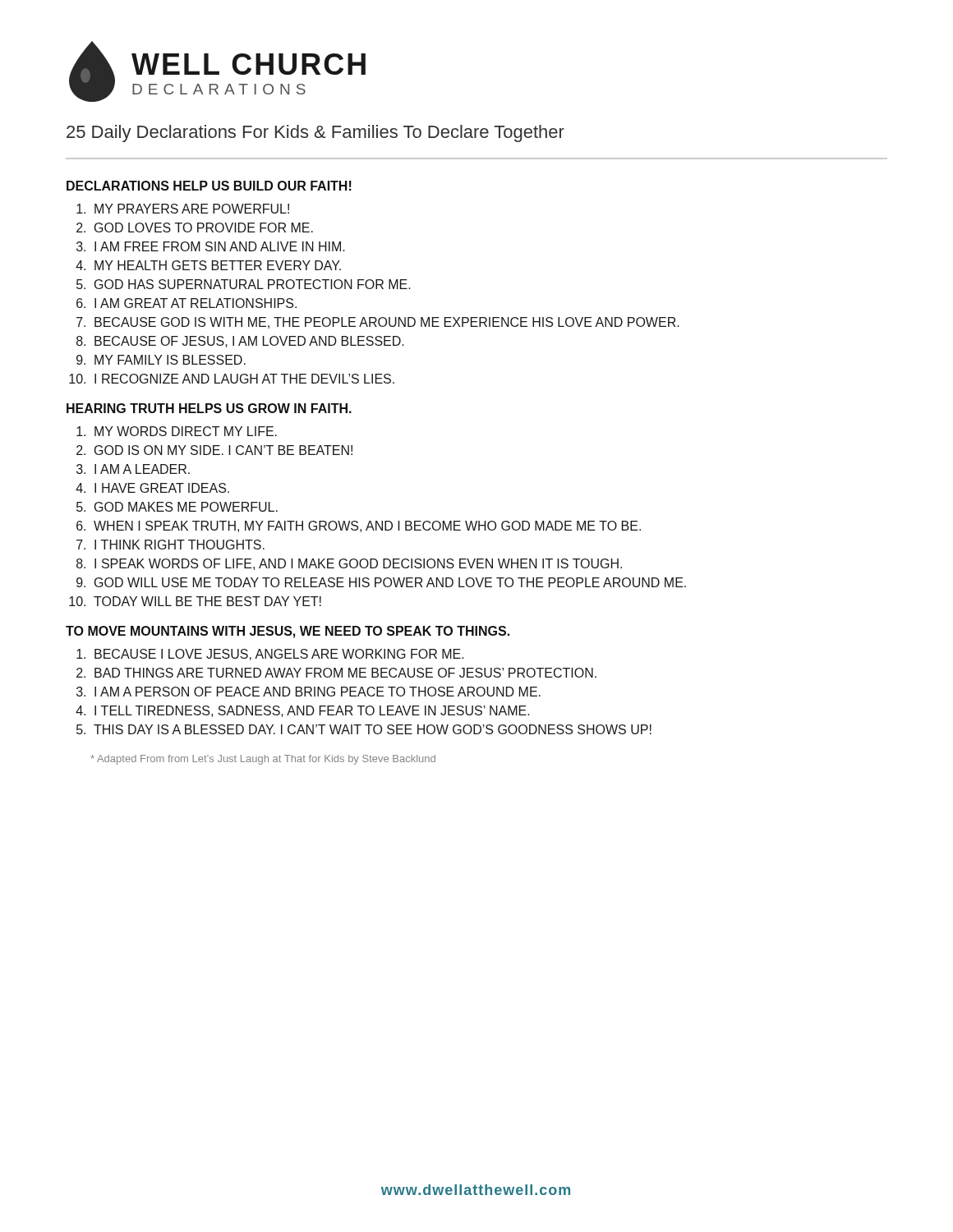
Task: Find the footnote that says "Adapted From from Let’s Just Laugh at"
Action: click(x=263, y=759)
